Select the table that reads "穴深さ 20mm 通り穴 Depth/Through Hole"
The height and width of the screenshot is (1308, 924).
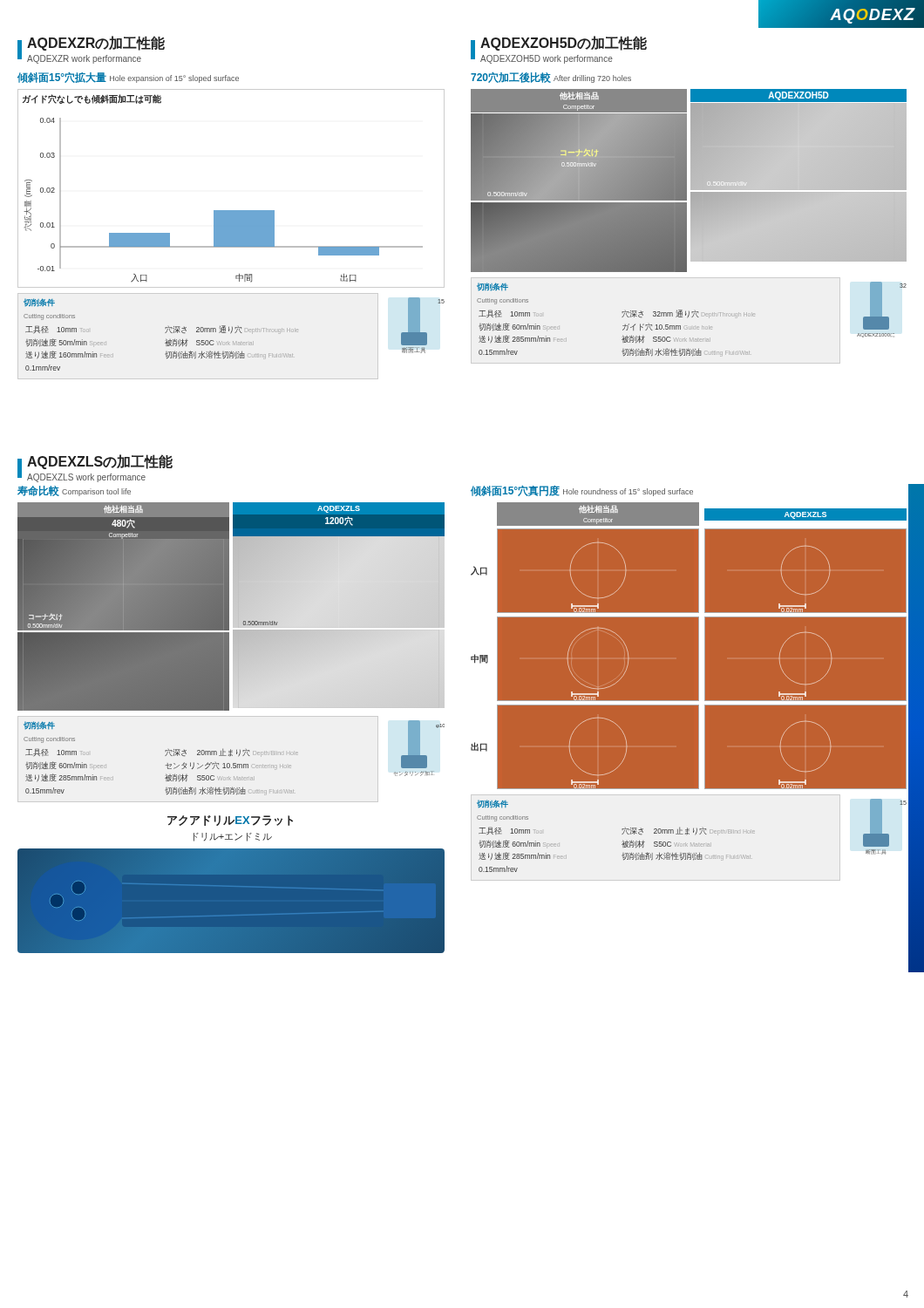pos(198,336)
